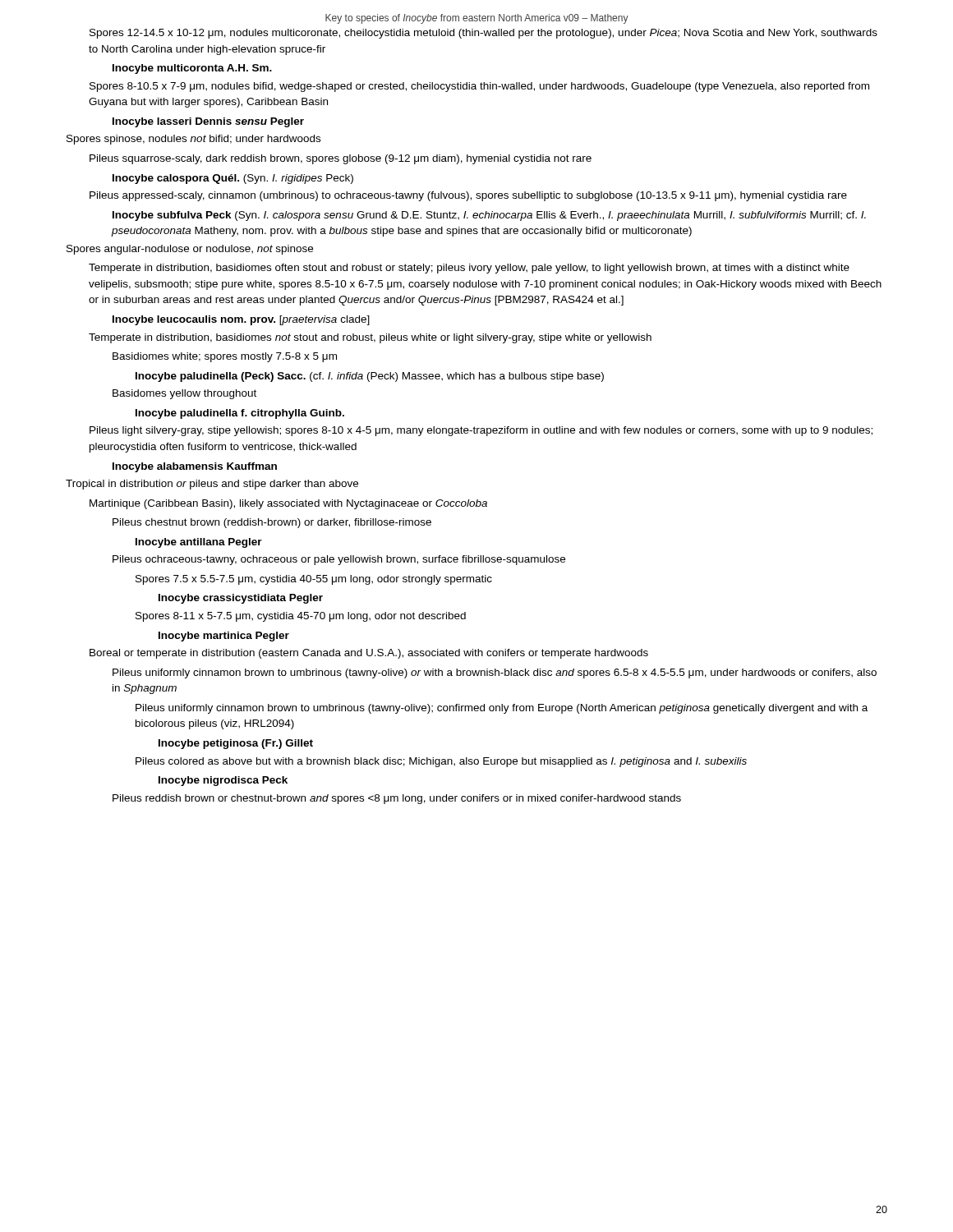Screen dimensions: 1232x953
Task: Find "Inocybe petiginosa (Fr.) Gillet" on this page
Action: pyautogui.click(x=235, y=743)
